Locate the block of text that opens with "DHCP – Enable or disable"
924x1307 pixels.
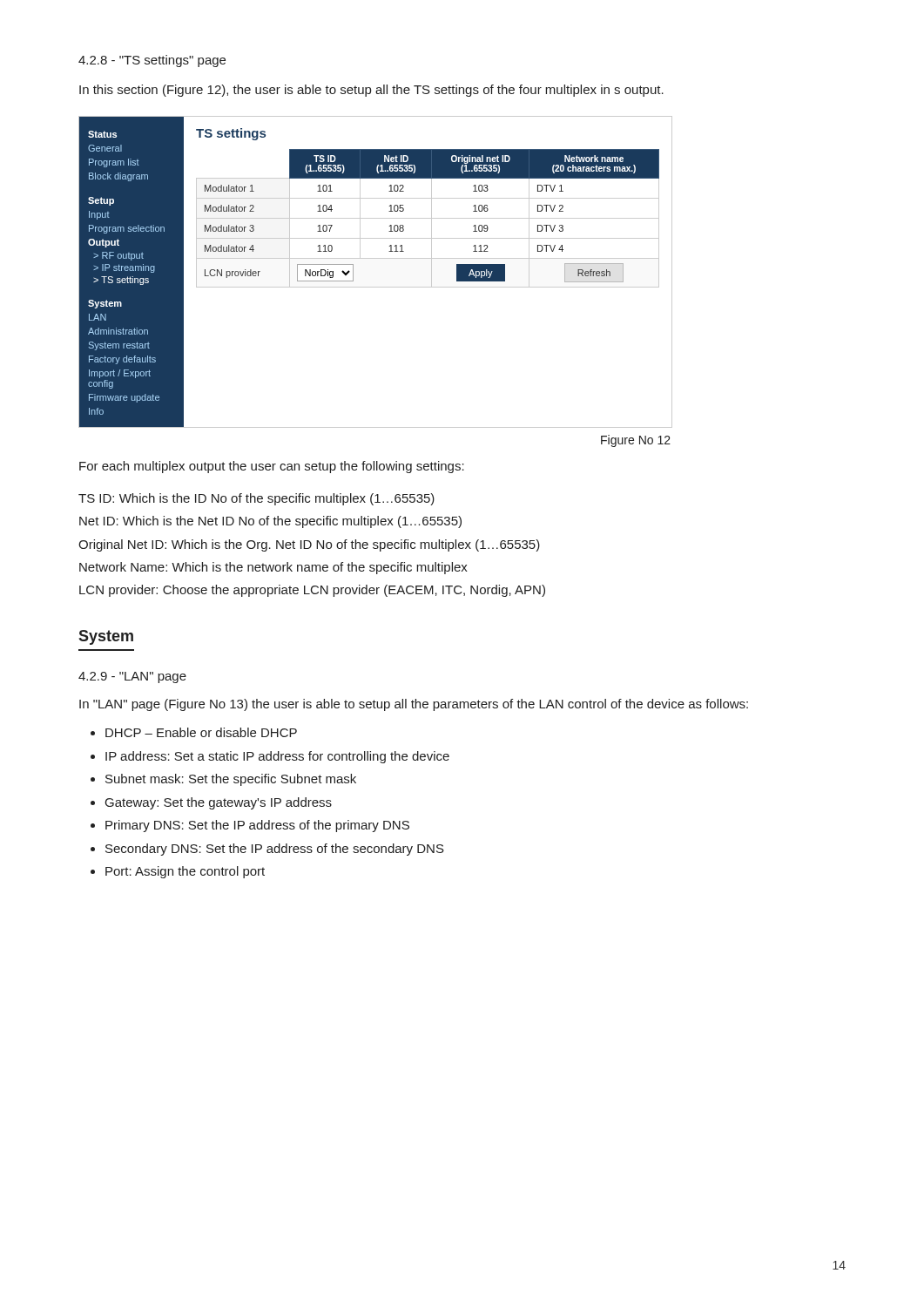pos(201,733)
